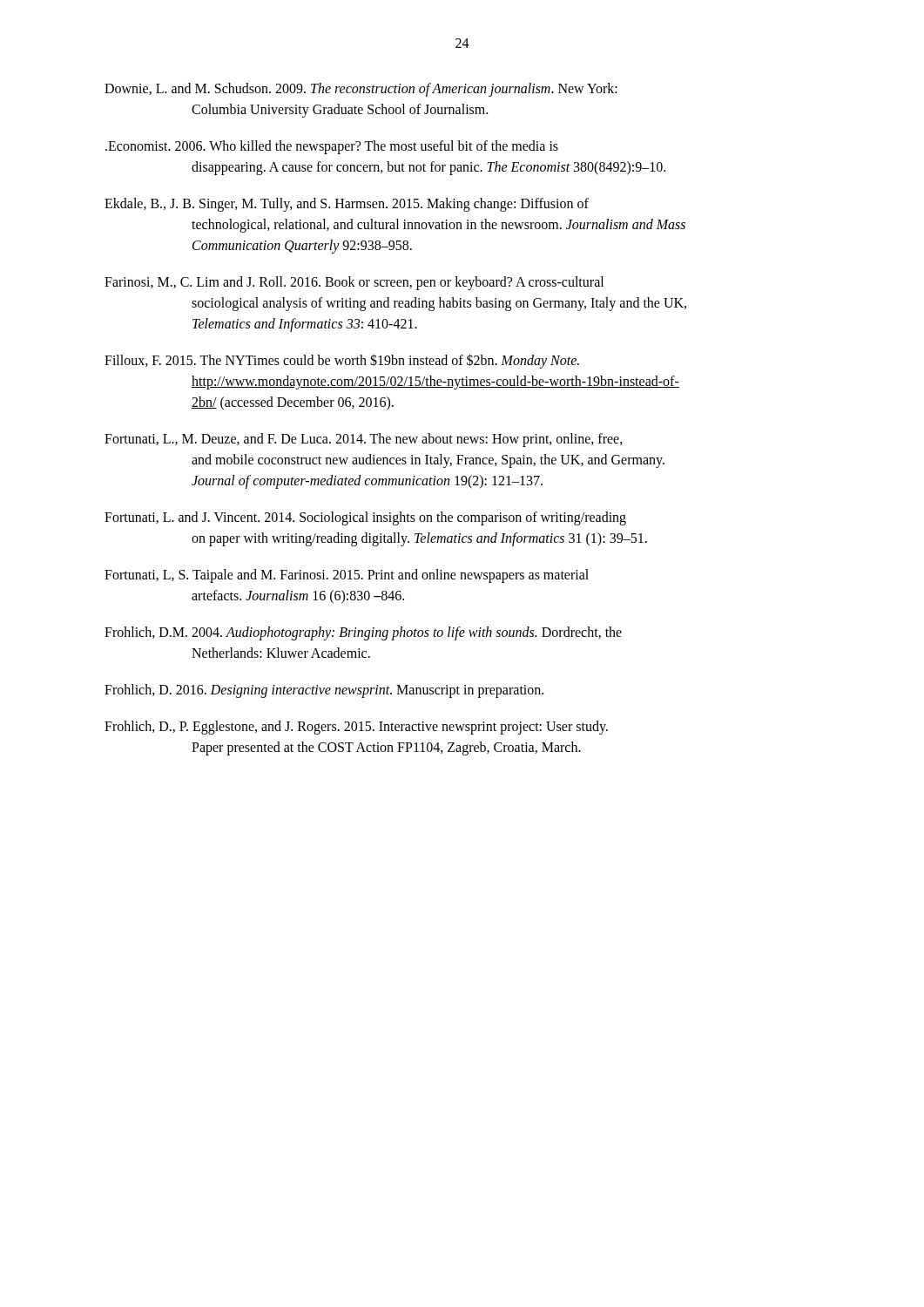Navigate to the text starting ".Economist. 2006. Who killed the newspaper? The most"
924x1307 pixels.
pos(471,158)
